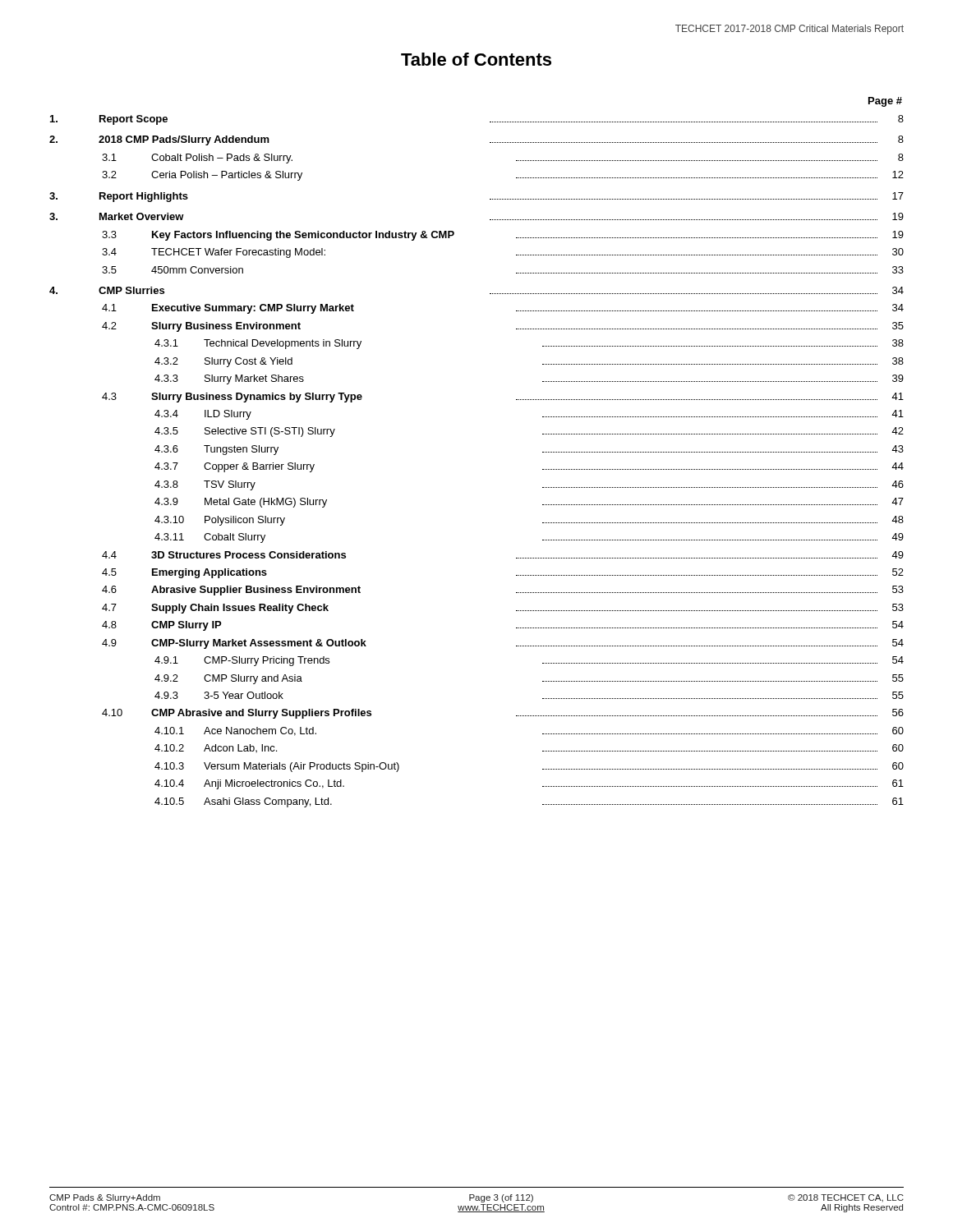Locate the text block starting "4.10.2 Adcon Lab, Inc. 60"

(170, 748)
